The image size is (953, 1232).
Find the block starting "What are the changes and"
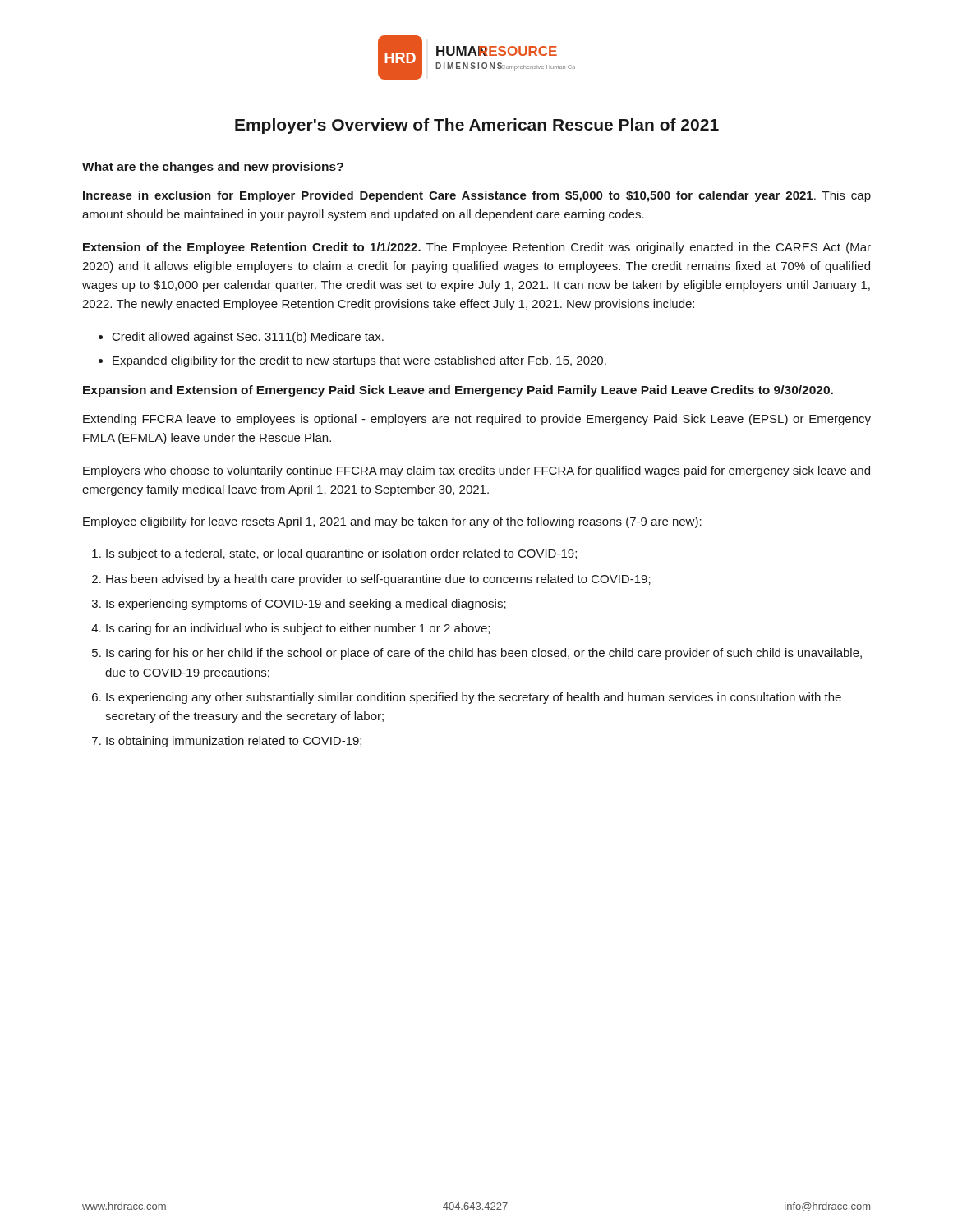click(x=213, y=166)
